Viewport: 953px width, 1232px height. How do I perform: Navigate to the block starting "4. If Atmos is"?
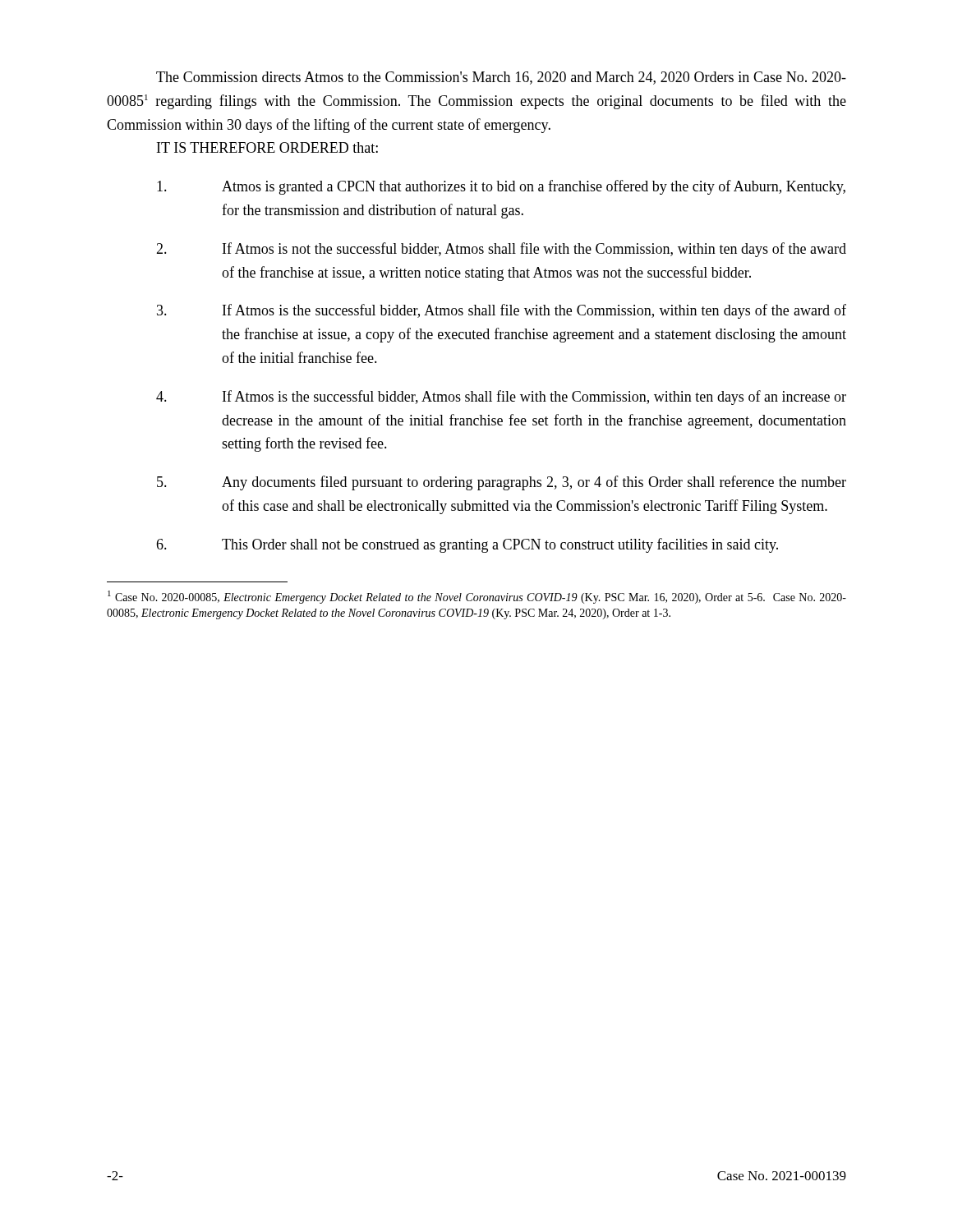click(x=476, y=420)
